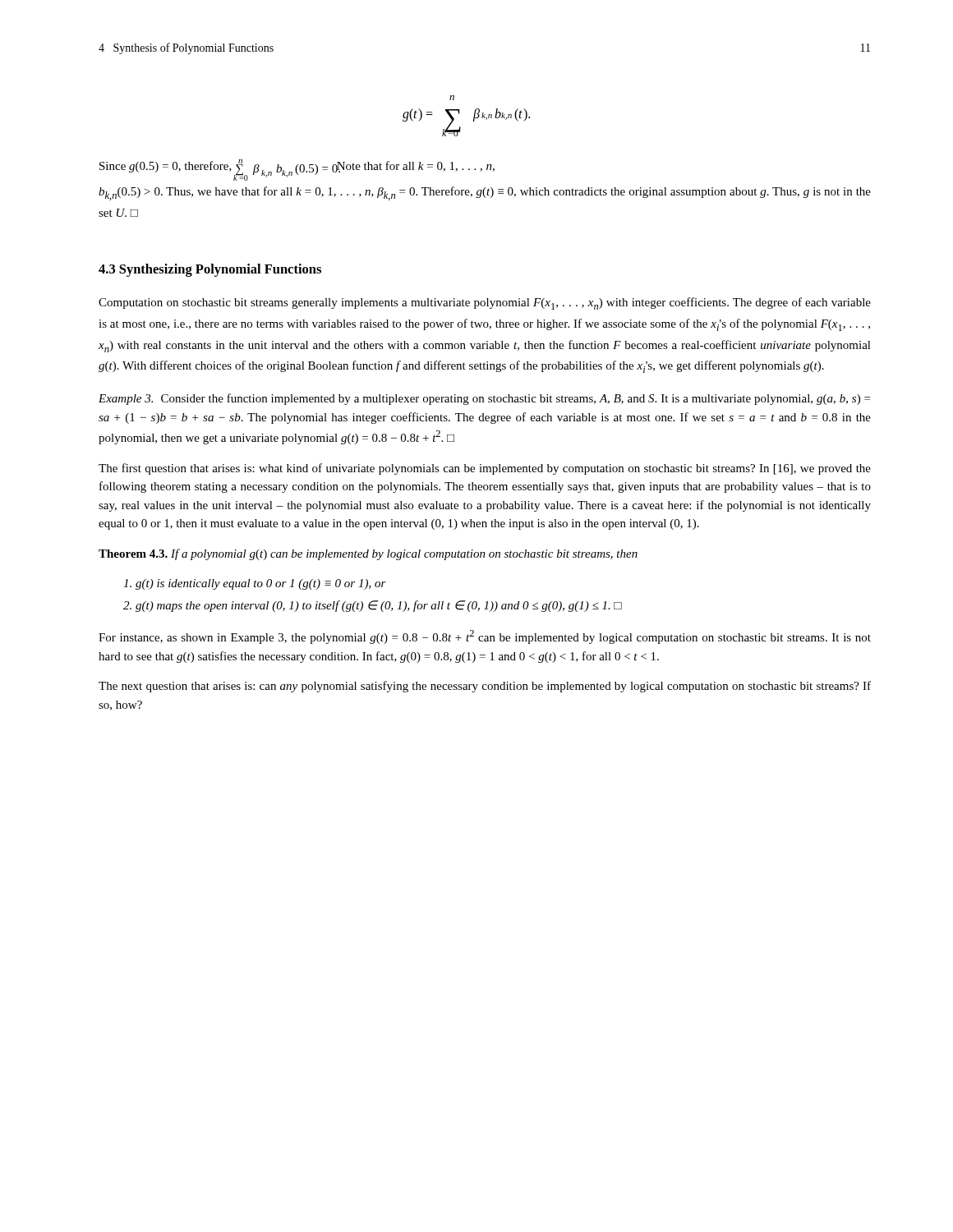Find the text starting "Since g(0.5) = 0, therefore, ∑"
Screen dimensions: 1232x953
point(485,186)
